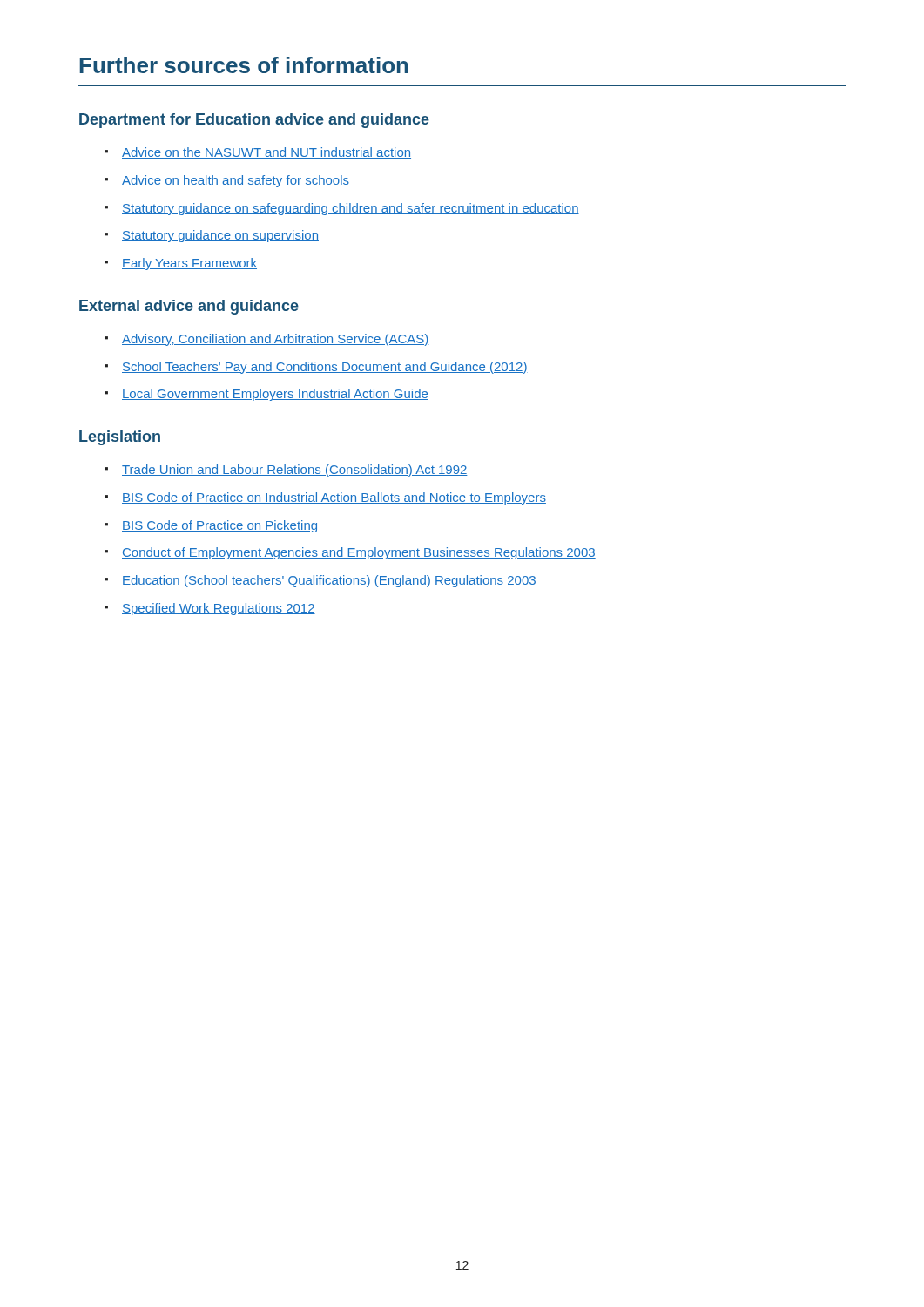Select the section header with the text "External advice and guidance"

(x=189, y=307)
